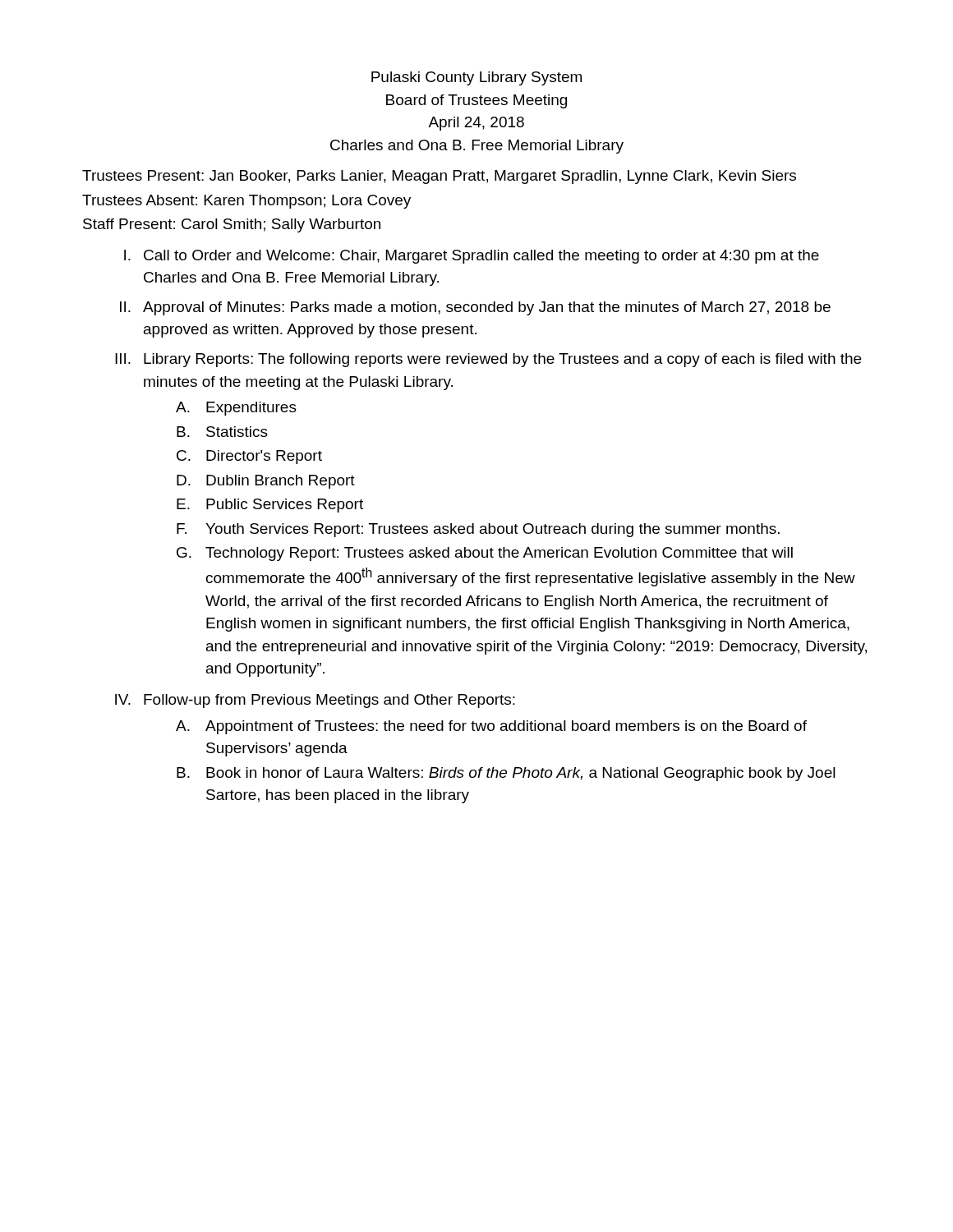Select the list item that reads "C. Director's Report"
Image resolution: width=953 pixels, height=1232 pixels.
249,457
